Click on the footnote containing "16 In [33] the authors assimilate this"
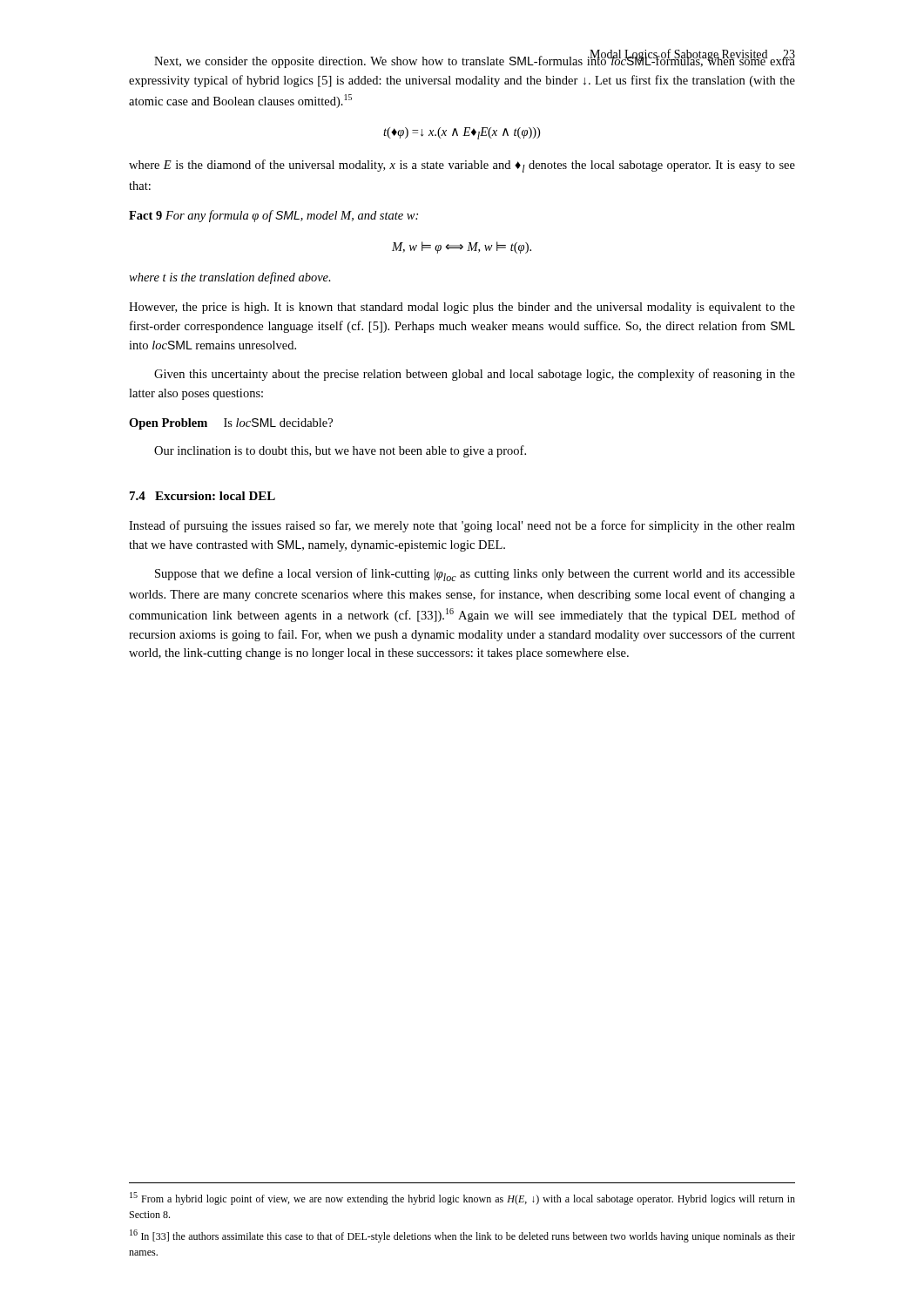 [462, 1243]
